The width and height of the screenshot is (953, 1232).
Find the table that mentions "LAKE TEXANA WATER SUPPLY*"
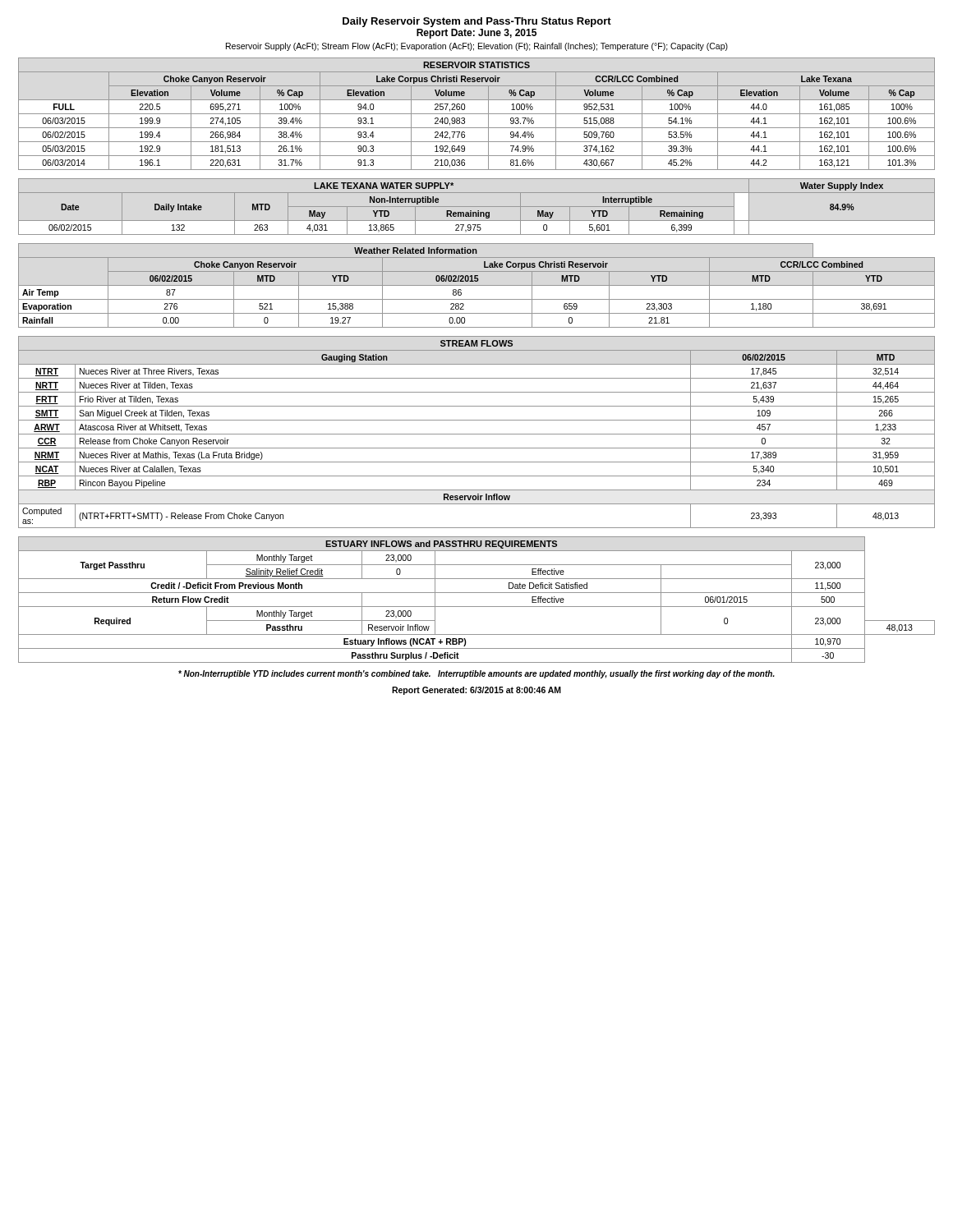476,207
